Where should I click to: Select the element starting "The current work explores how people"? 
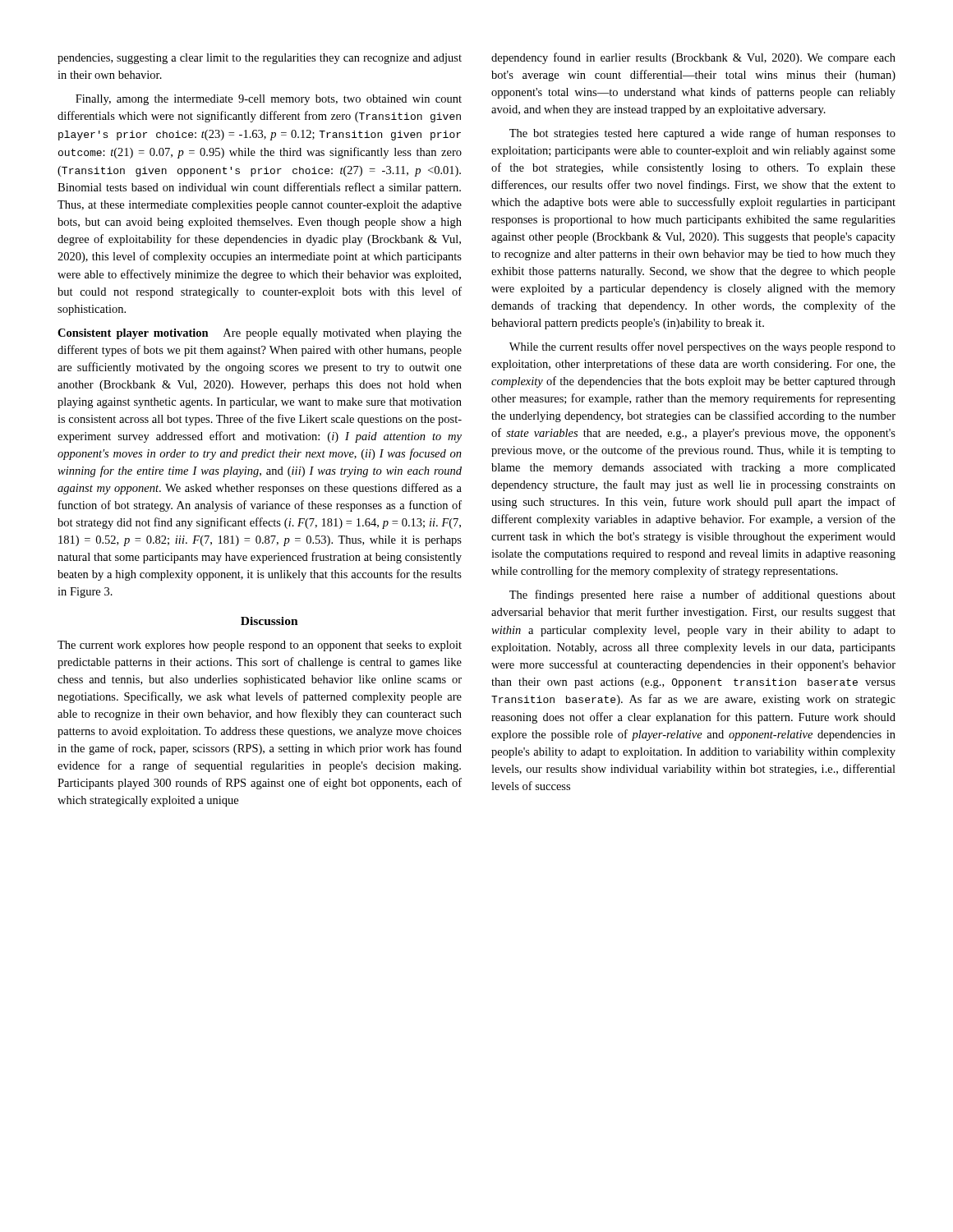pos(260,723)
